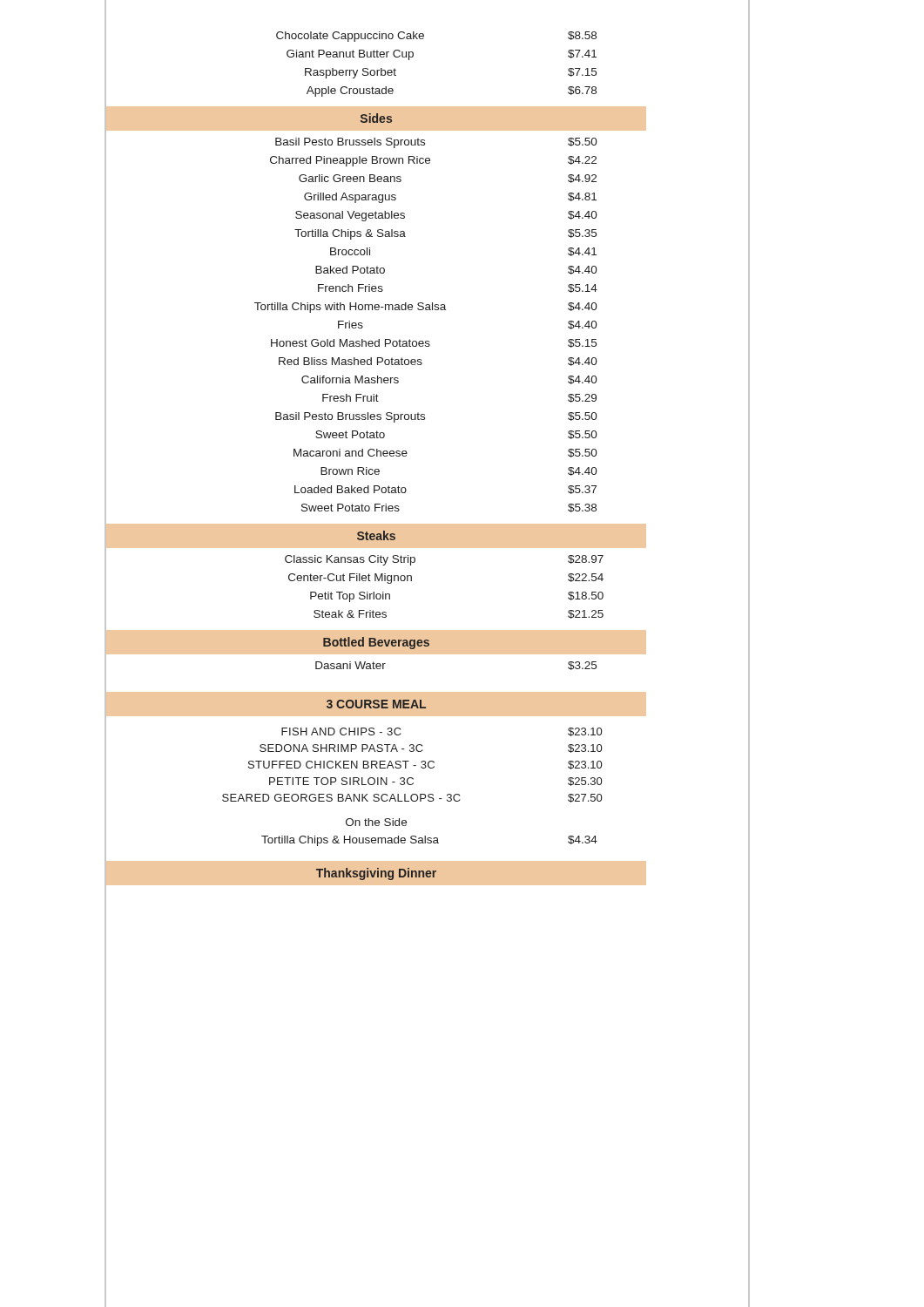
Task: Select the list item containing "FISH AND CHIPS - 3C $23.10"
Action: click(376, 731)
